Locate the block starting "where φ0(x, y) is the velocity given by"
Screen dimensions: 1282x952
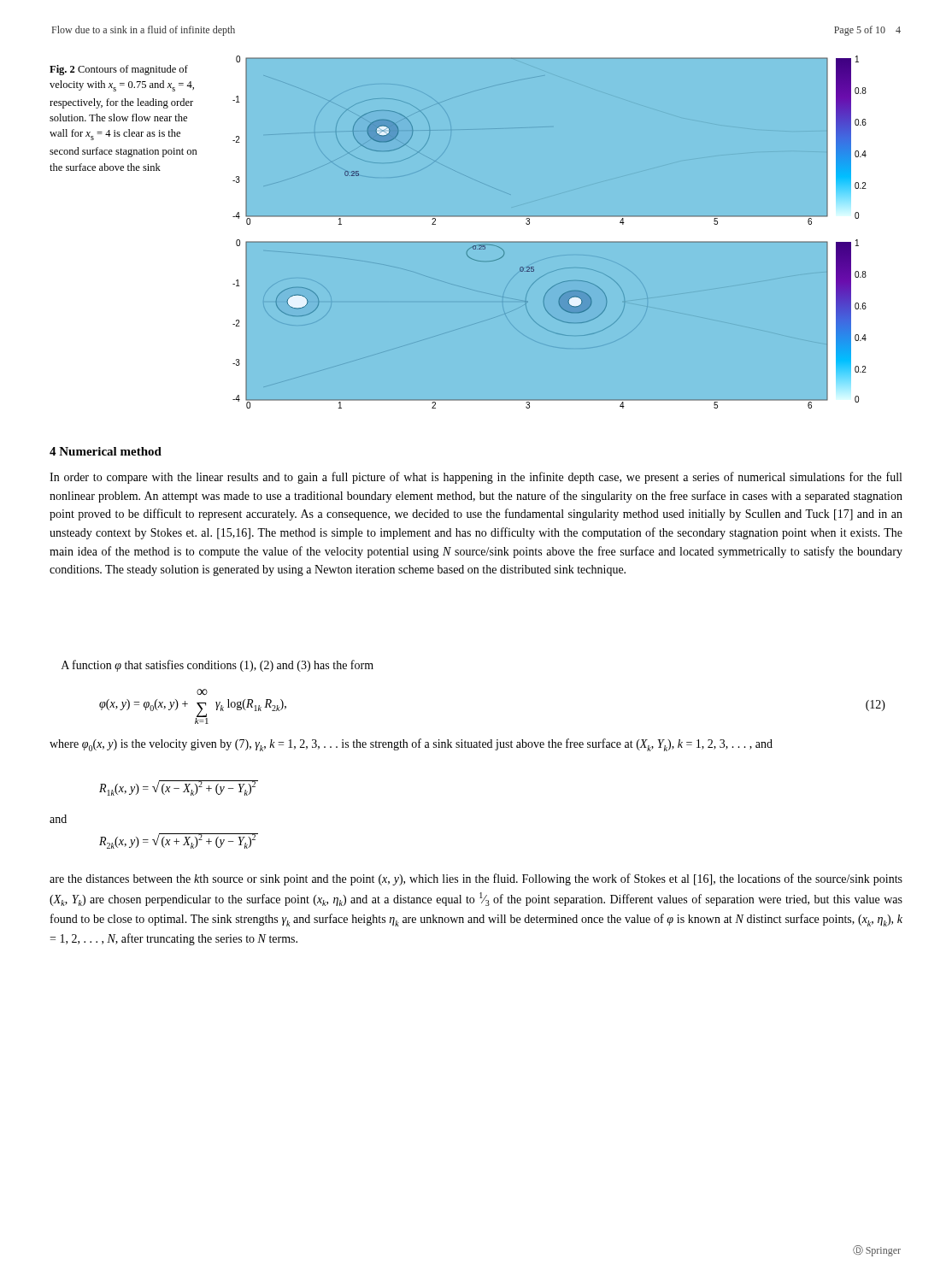tap(411, 745)
